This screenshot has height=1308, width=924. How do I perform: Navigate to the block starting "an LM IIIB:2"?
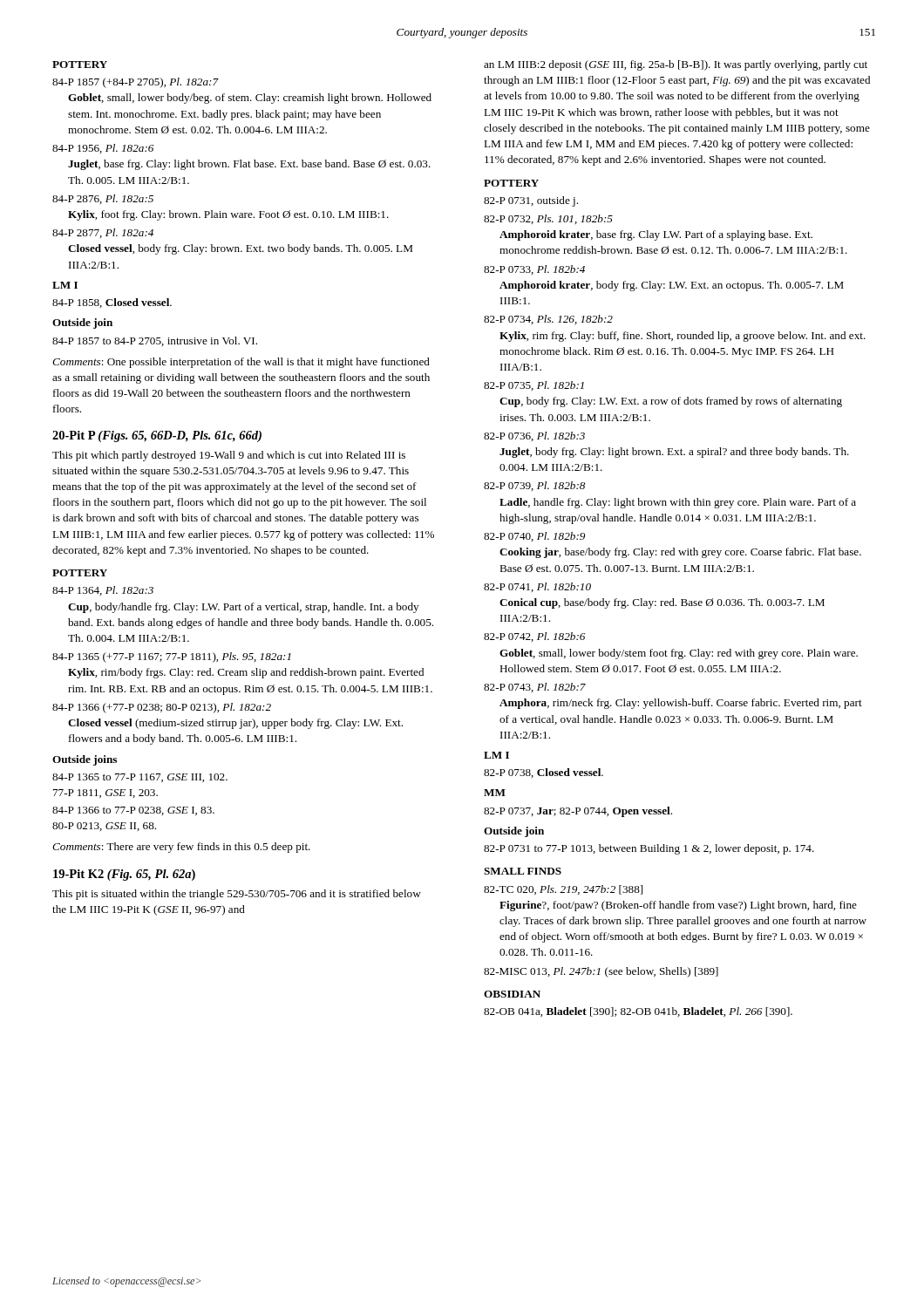click(678, 112)
